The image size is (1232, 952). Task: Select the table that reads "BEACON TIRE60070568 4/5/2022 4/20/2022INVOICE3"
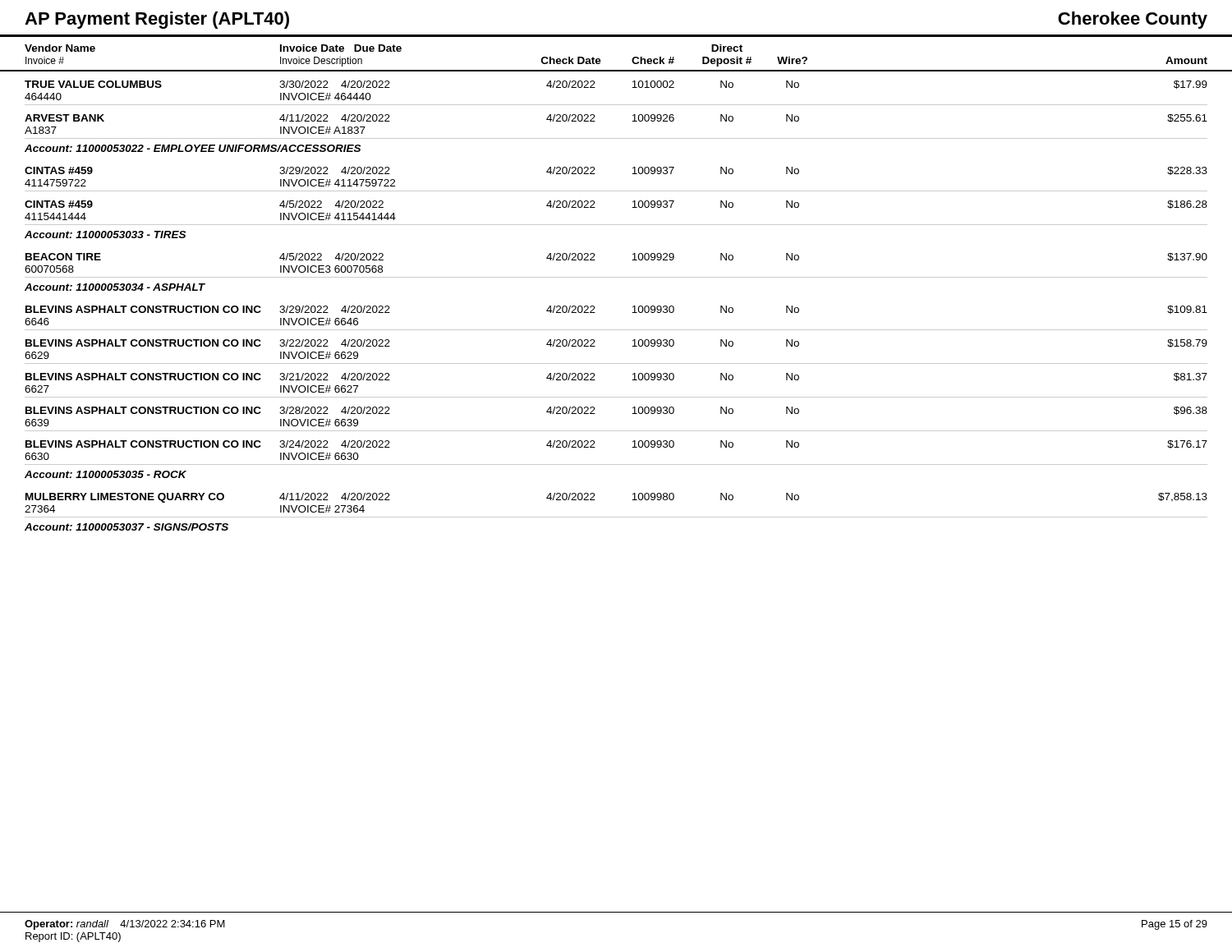(616, 261)
